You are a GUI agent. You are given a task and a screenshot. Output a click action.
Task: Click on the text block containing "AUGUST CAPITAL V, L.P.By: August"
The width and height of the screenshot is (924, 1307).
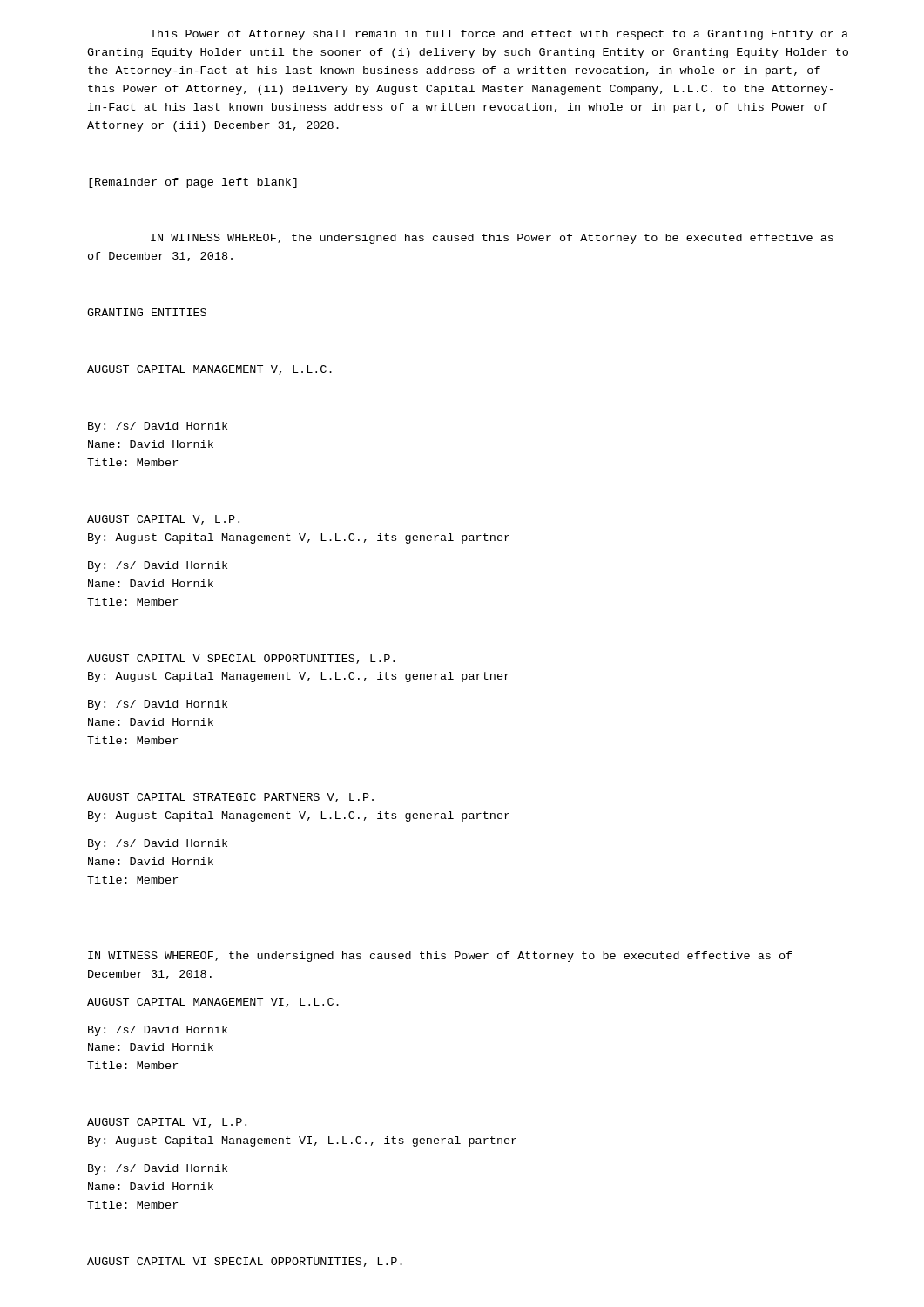(471, 530)
